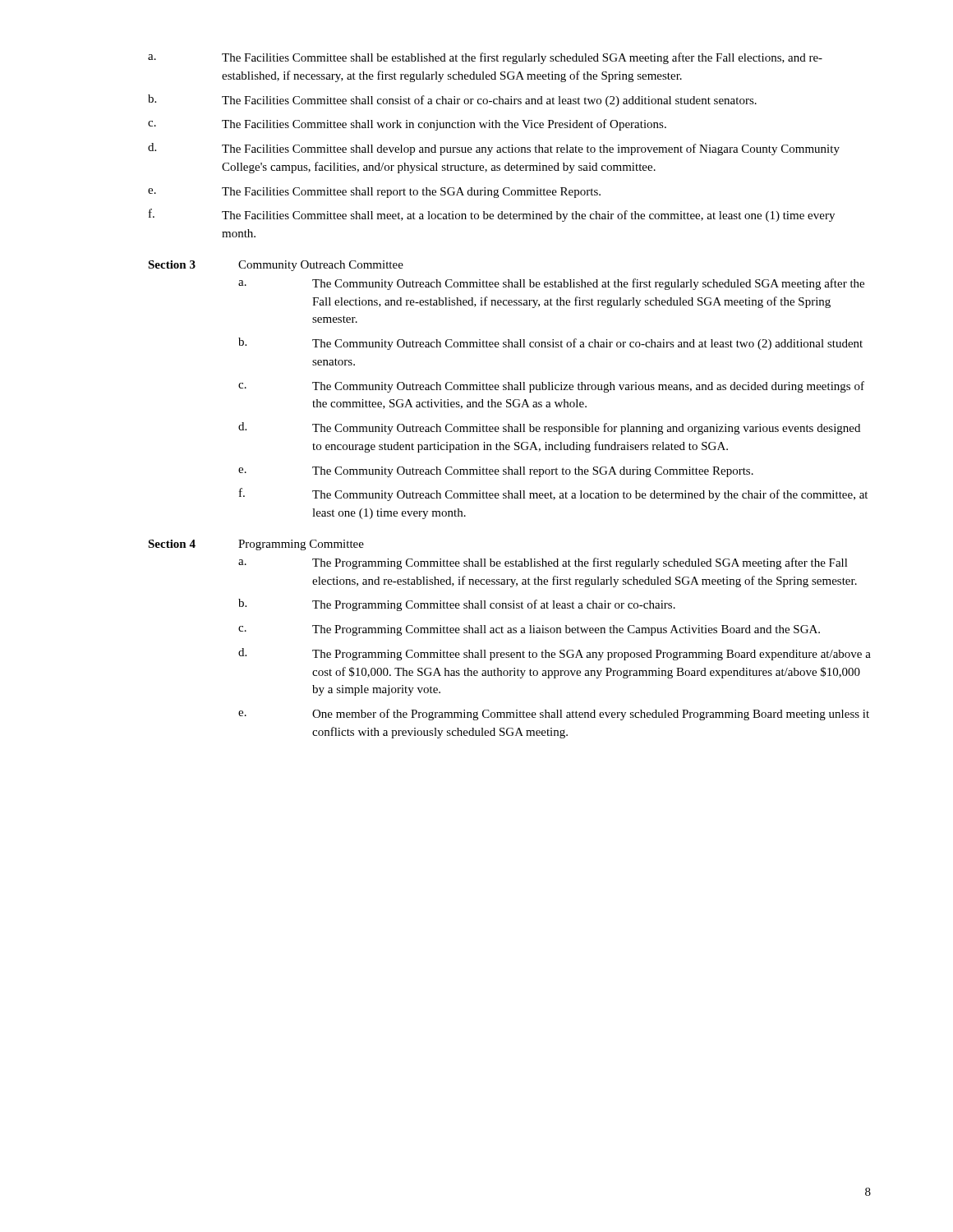Navigate to the text block starting "a. The Programming Committee shall be established at"
Screen dimensions: 1232x953
[555, 572]
